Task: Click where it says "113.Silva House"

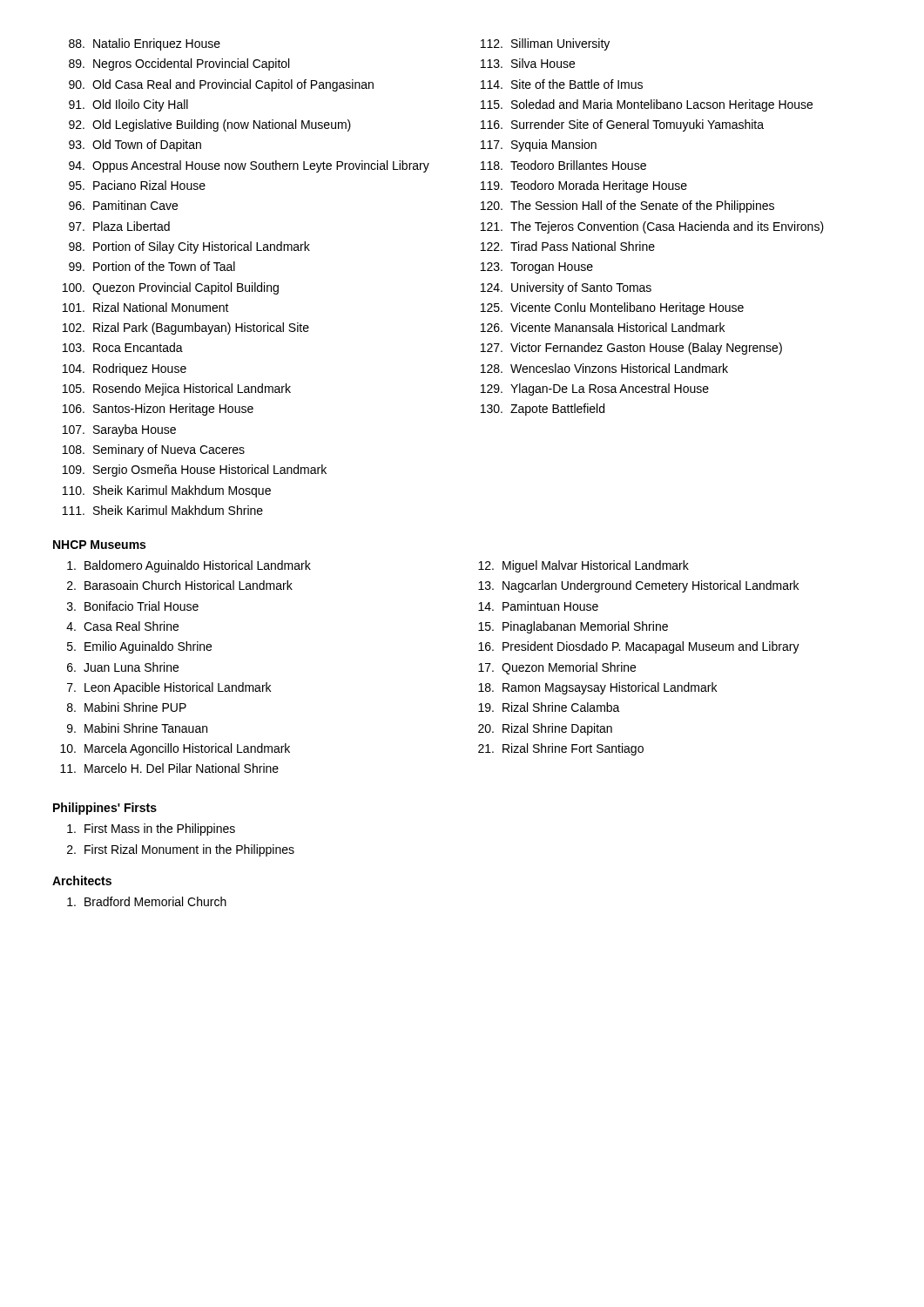Action: [528, 63]
